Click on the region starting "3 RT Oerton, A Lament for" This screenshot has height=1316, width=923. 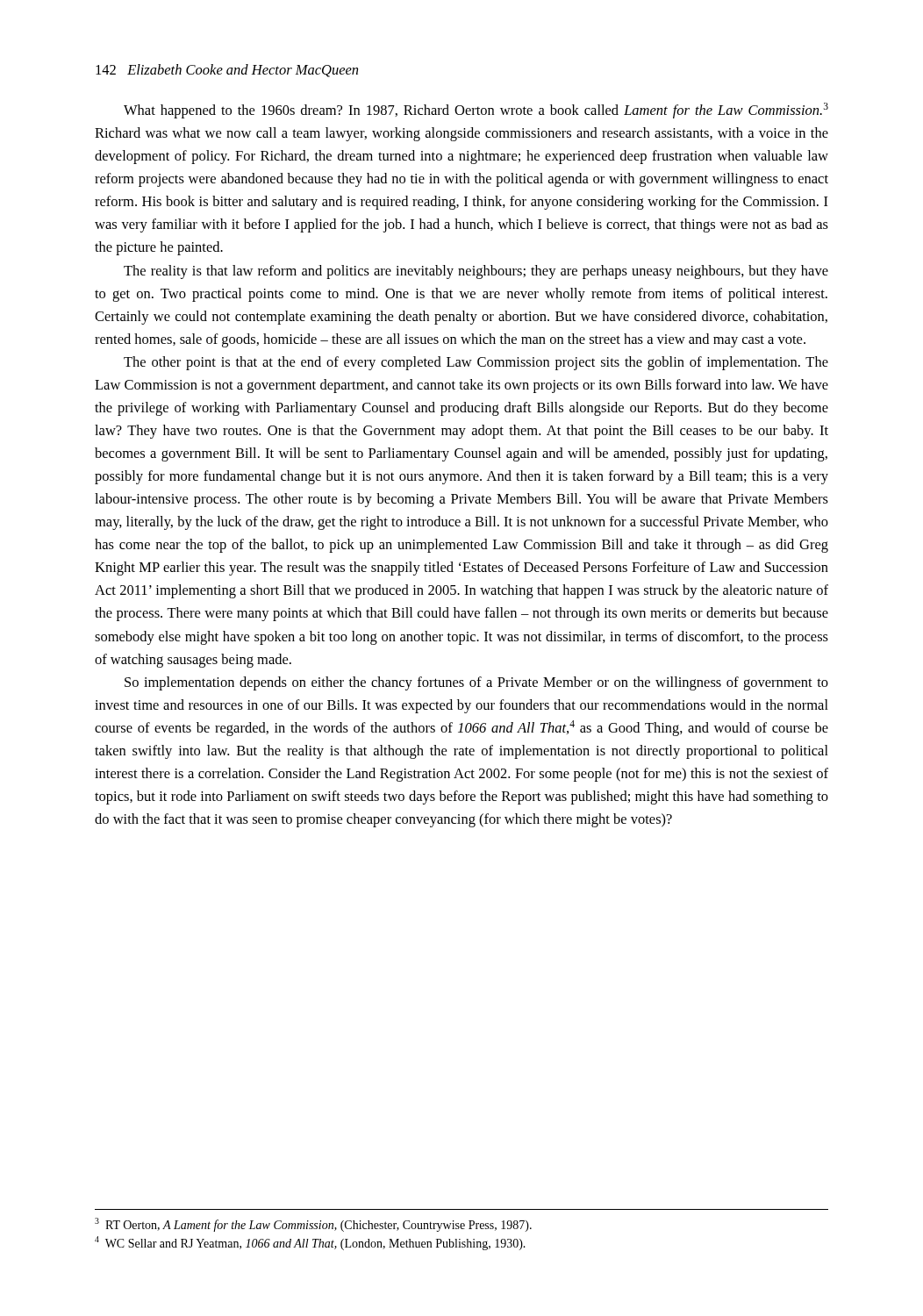313,1225
